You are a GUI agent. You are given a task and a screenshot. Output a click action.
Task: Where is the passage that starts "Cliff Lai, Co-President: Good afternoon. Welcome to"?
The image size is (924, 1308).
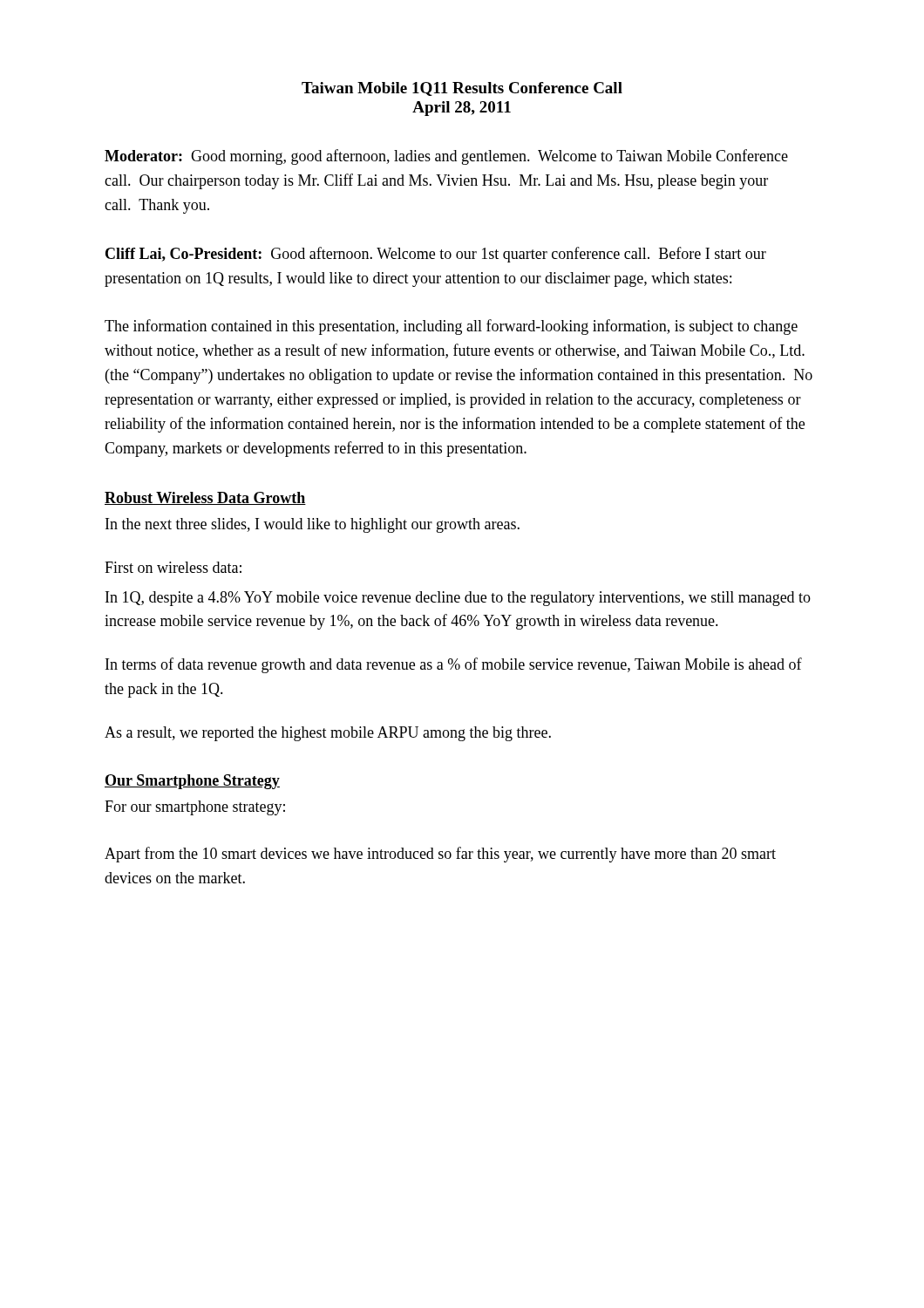435,266
